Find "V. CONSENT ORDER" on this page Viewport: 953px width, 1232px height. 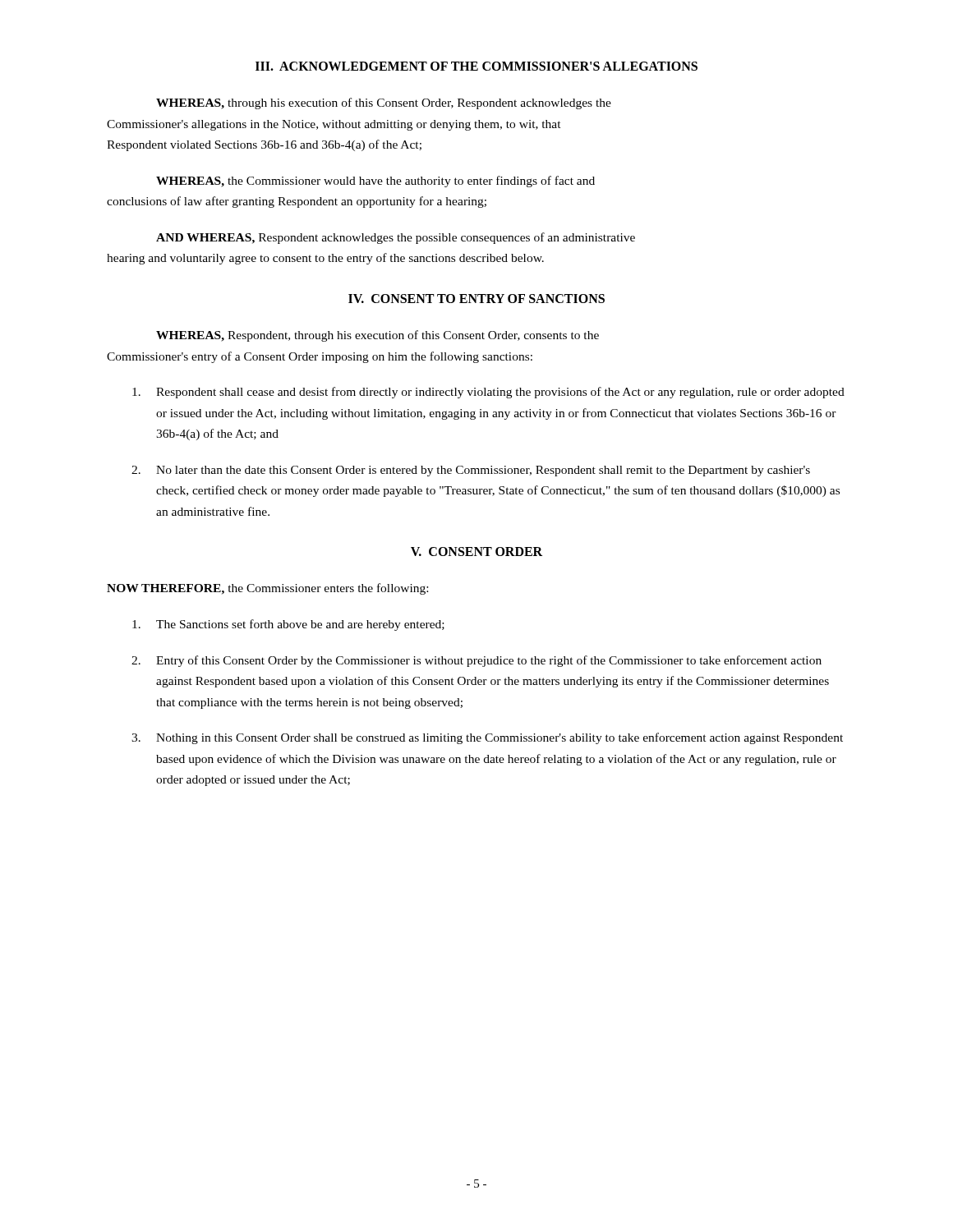(x=476, y=552)
